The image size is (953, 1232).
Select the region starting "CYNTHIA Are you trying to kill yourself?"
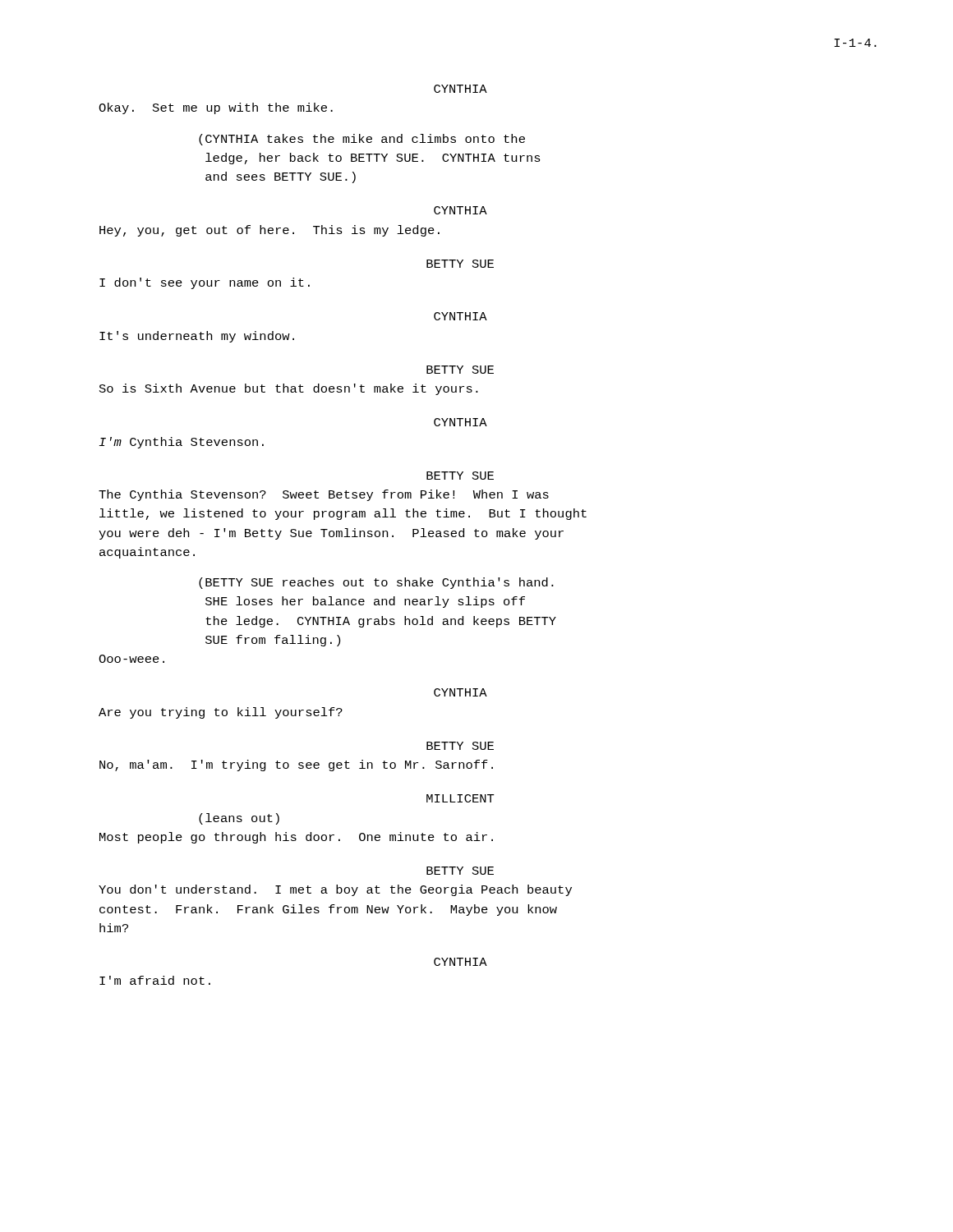pyautogui.click(x=460, y=703)
